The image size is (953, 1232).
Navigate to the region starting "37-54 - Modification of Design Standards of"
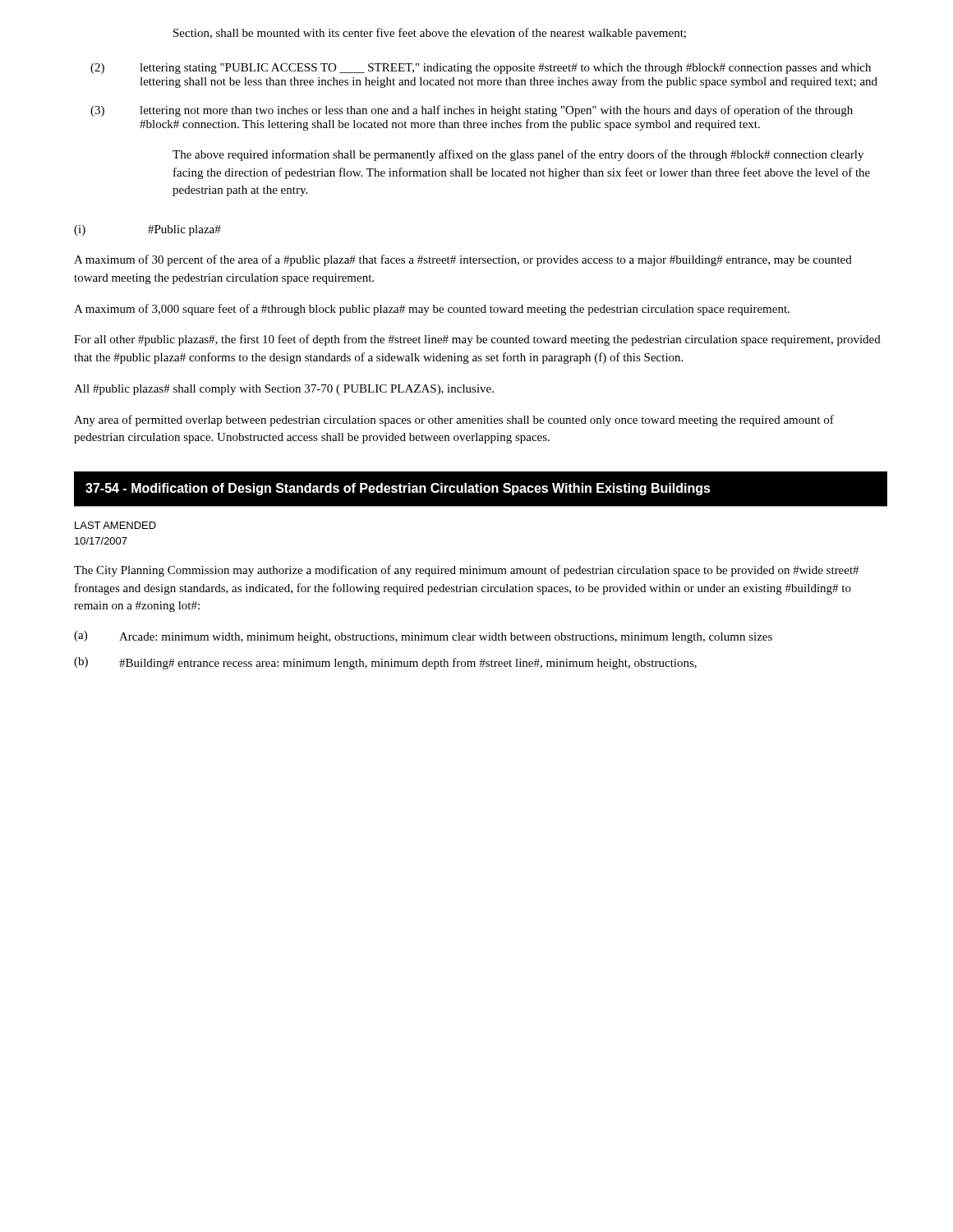tap(481, 489)
